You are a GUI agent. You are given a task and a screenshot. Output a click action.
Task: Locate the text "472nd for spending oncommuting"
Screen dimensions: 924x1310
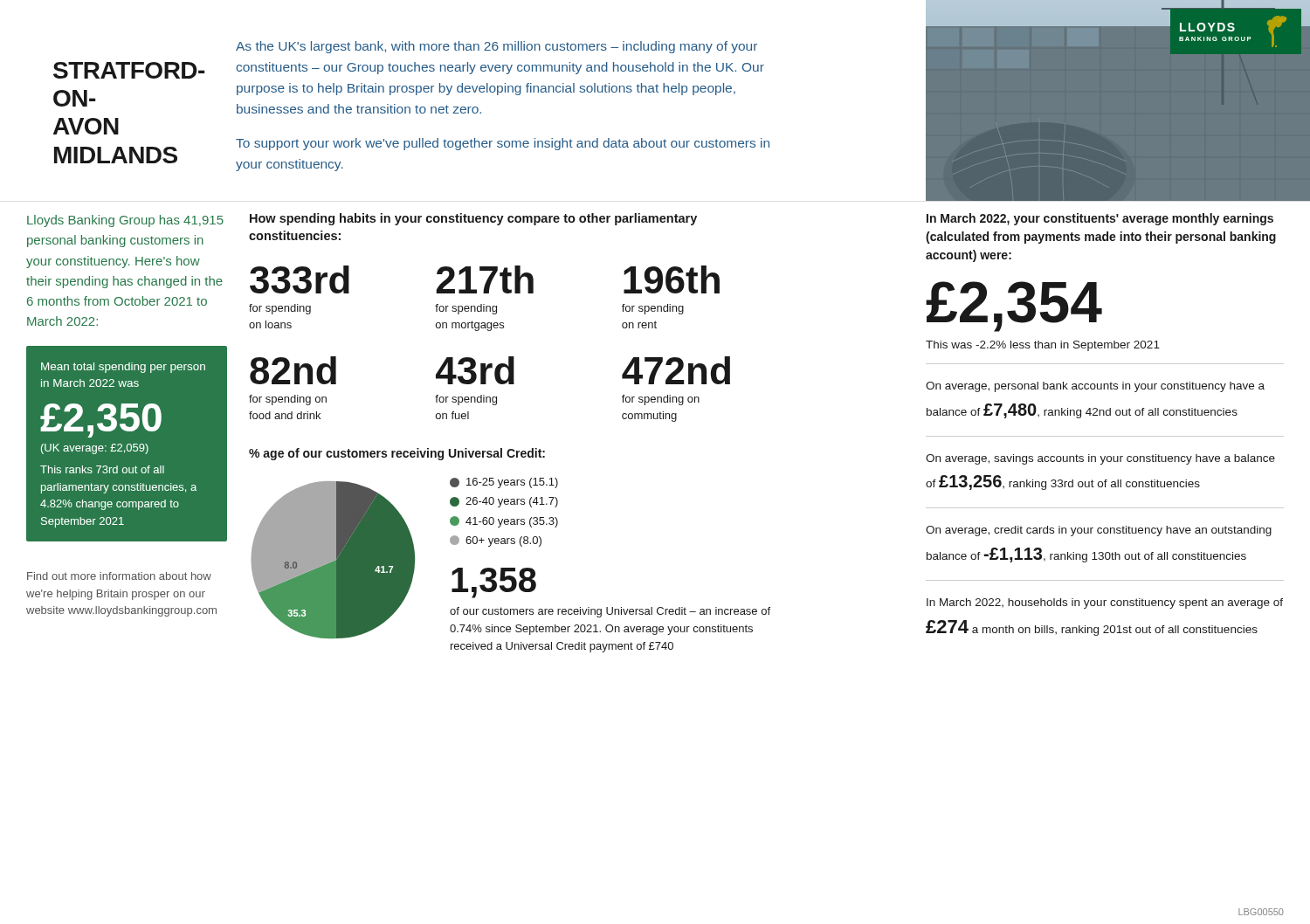click(x=706, y=387)
